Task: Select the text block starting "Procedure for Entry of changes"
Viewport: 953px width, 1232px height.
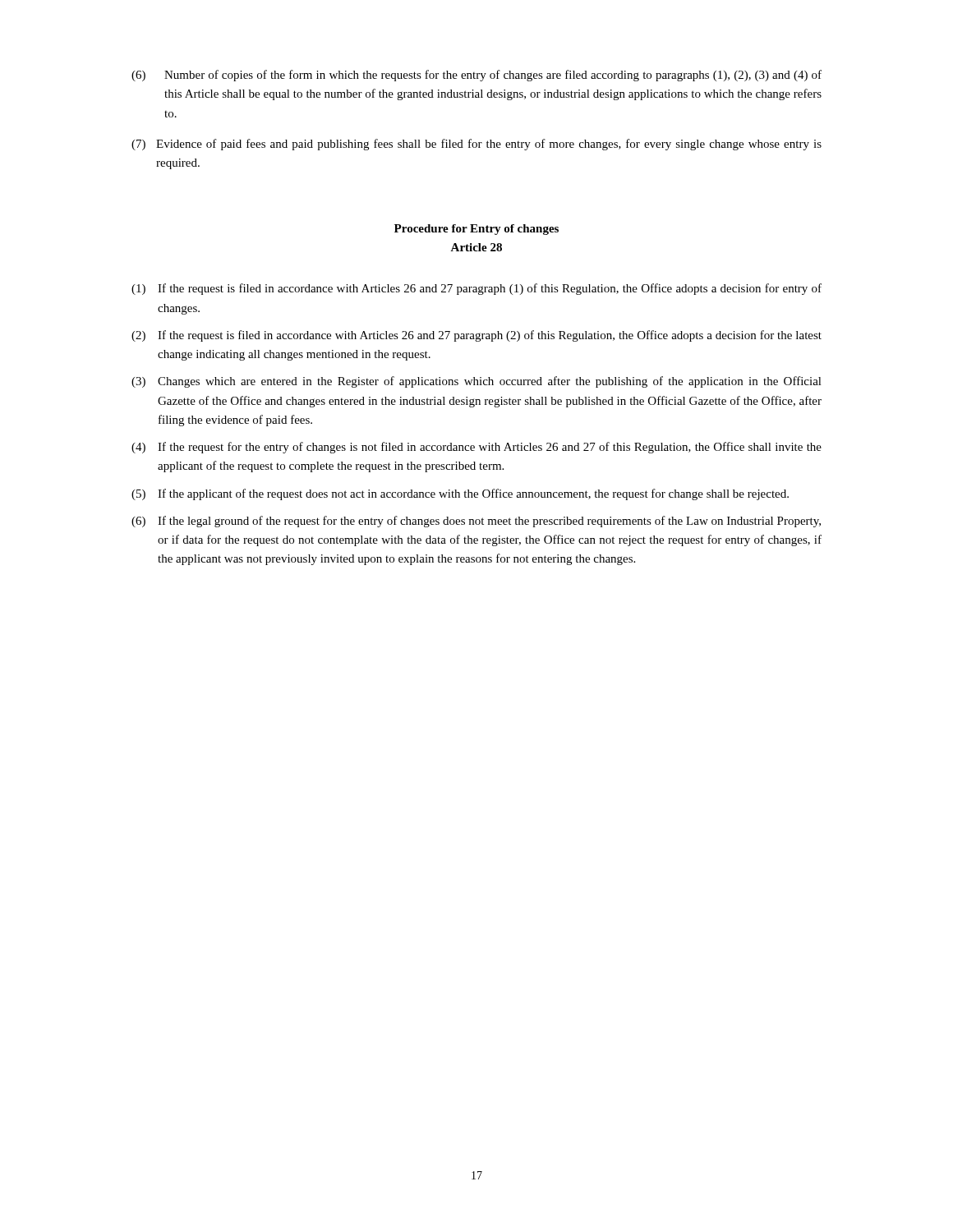Action: (476, 229)
